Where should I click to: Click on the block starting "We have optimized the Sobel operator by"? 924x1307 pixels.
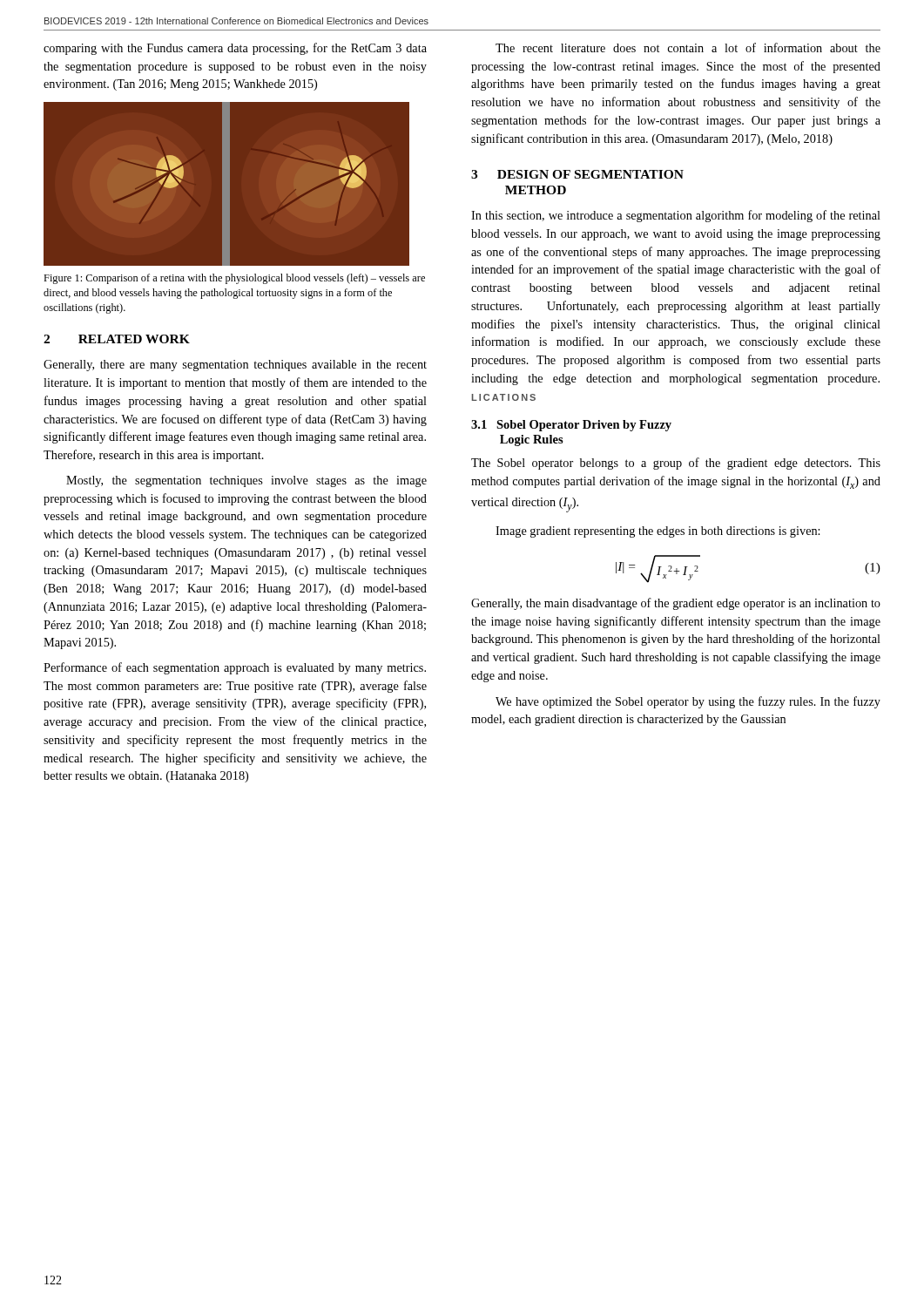(x=676, y=710)
